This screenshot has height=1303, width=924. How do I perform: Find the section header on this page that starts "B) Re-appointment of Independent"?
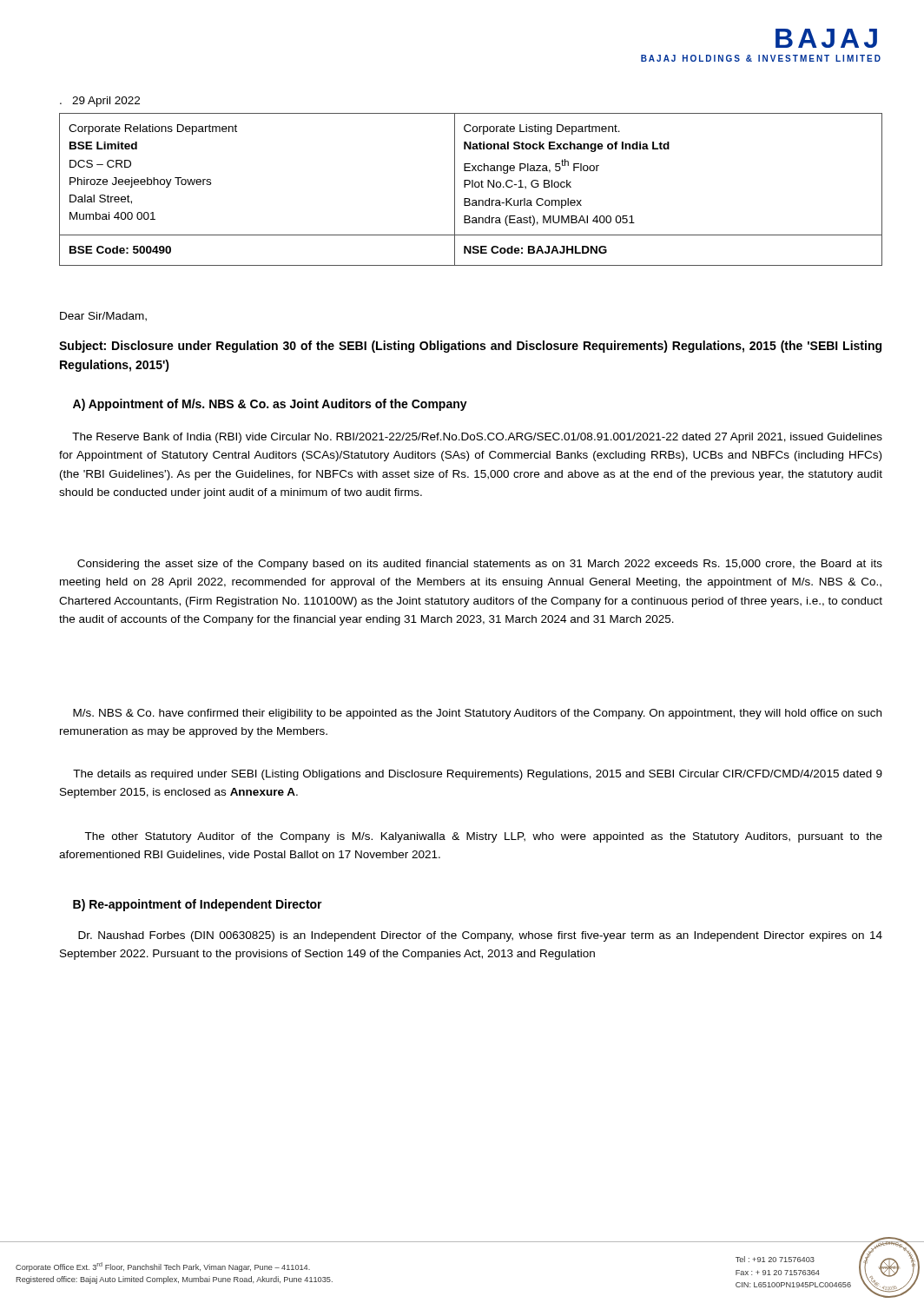coord(190,904)
